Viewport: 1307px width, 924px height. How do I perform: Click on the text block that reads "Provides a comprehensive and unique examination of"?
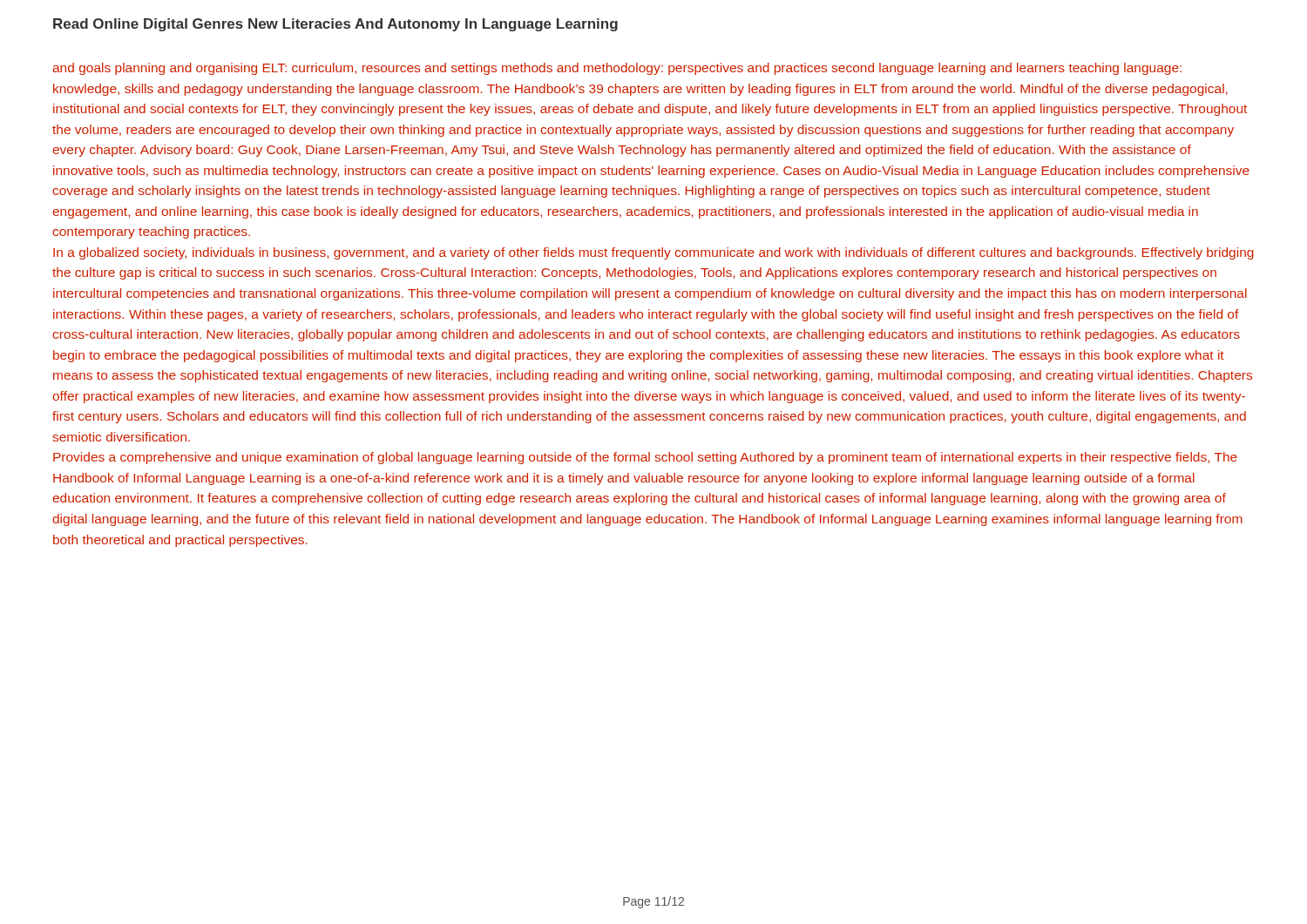tap(648, 498)
